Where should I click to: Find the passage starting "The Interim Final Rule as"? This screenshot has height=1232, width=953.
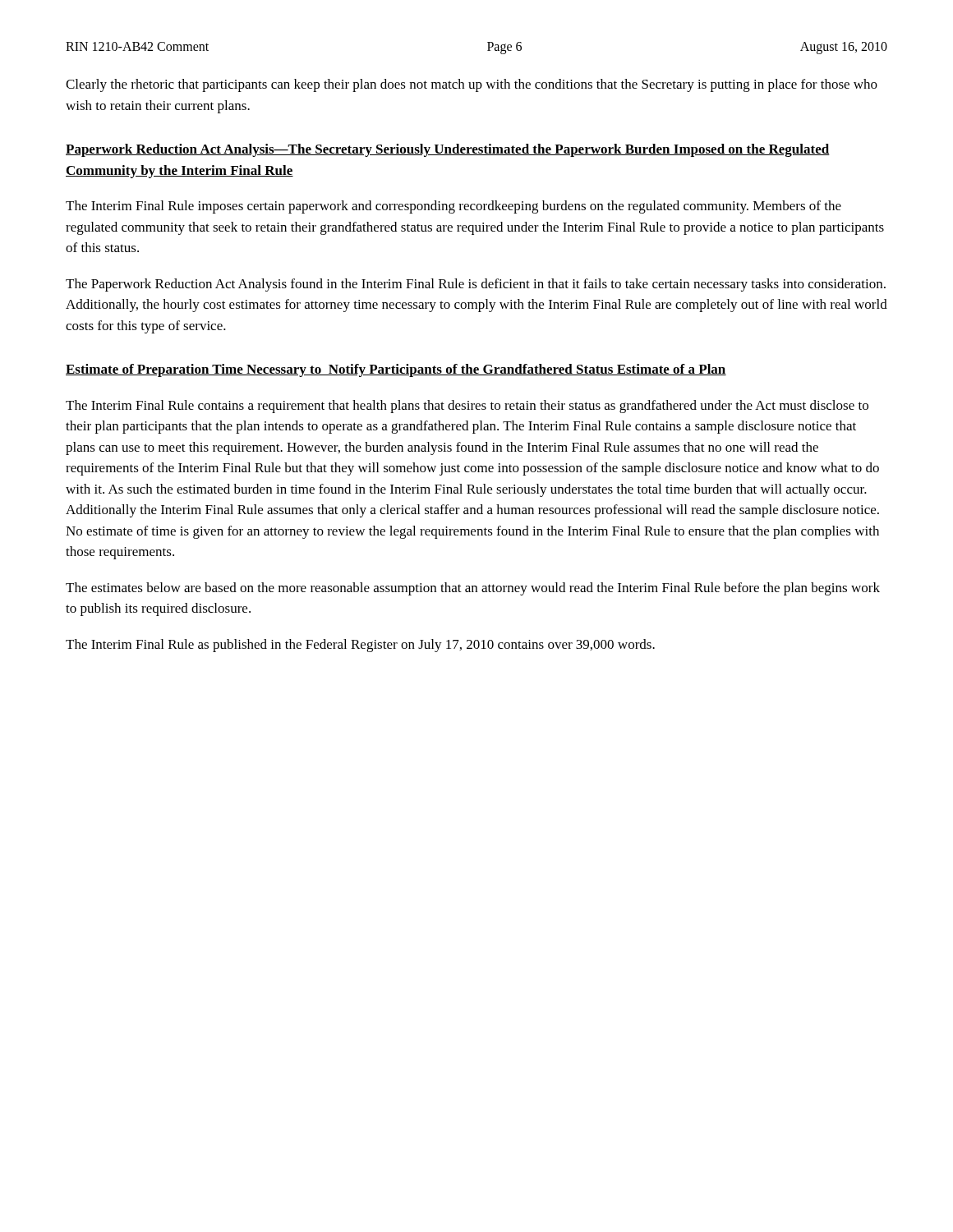click(476, 644)
